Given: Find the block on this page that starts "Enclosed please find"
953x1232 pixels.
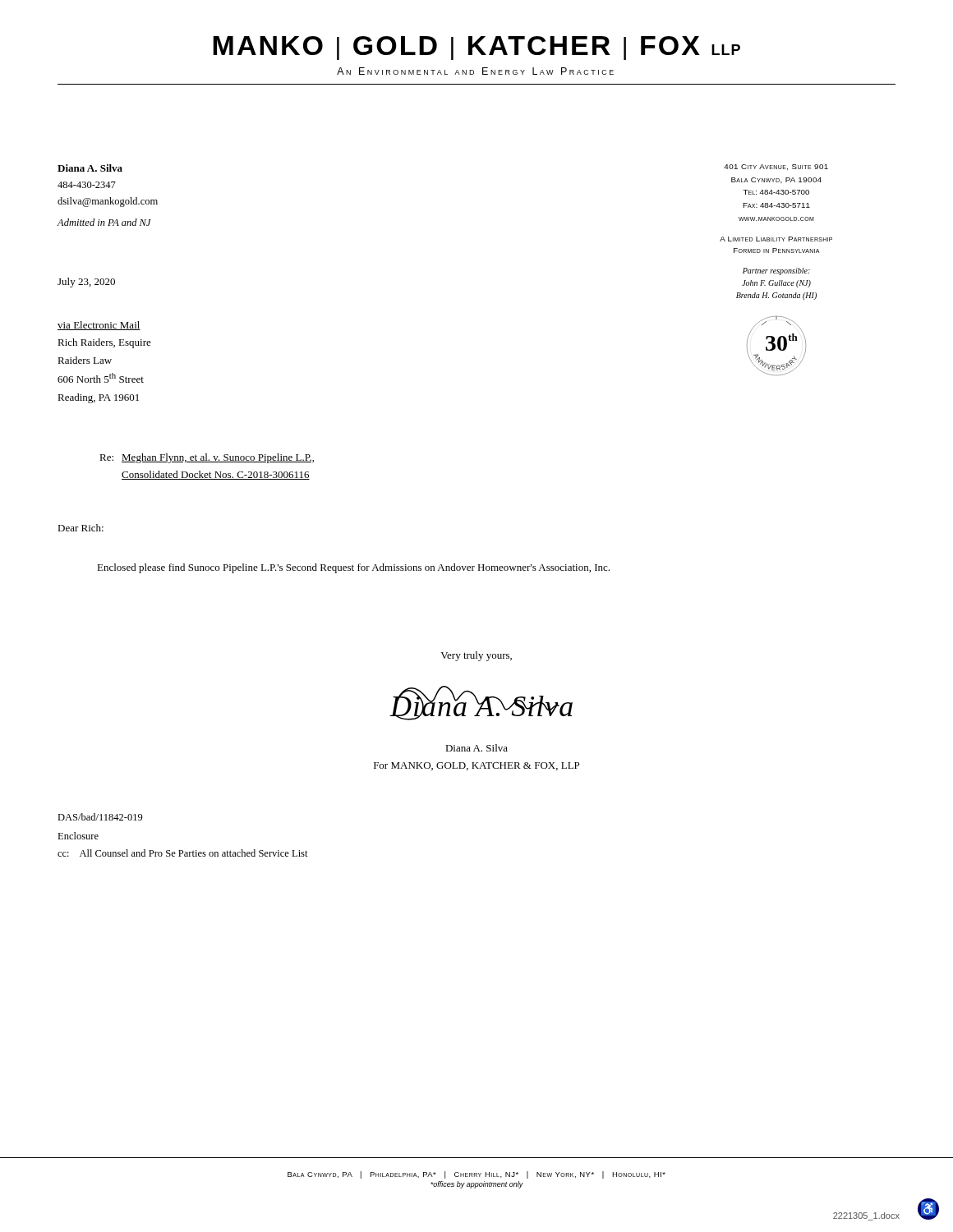Looking at the screenshot, I should [x=354, y=567].
